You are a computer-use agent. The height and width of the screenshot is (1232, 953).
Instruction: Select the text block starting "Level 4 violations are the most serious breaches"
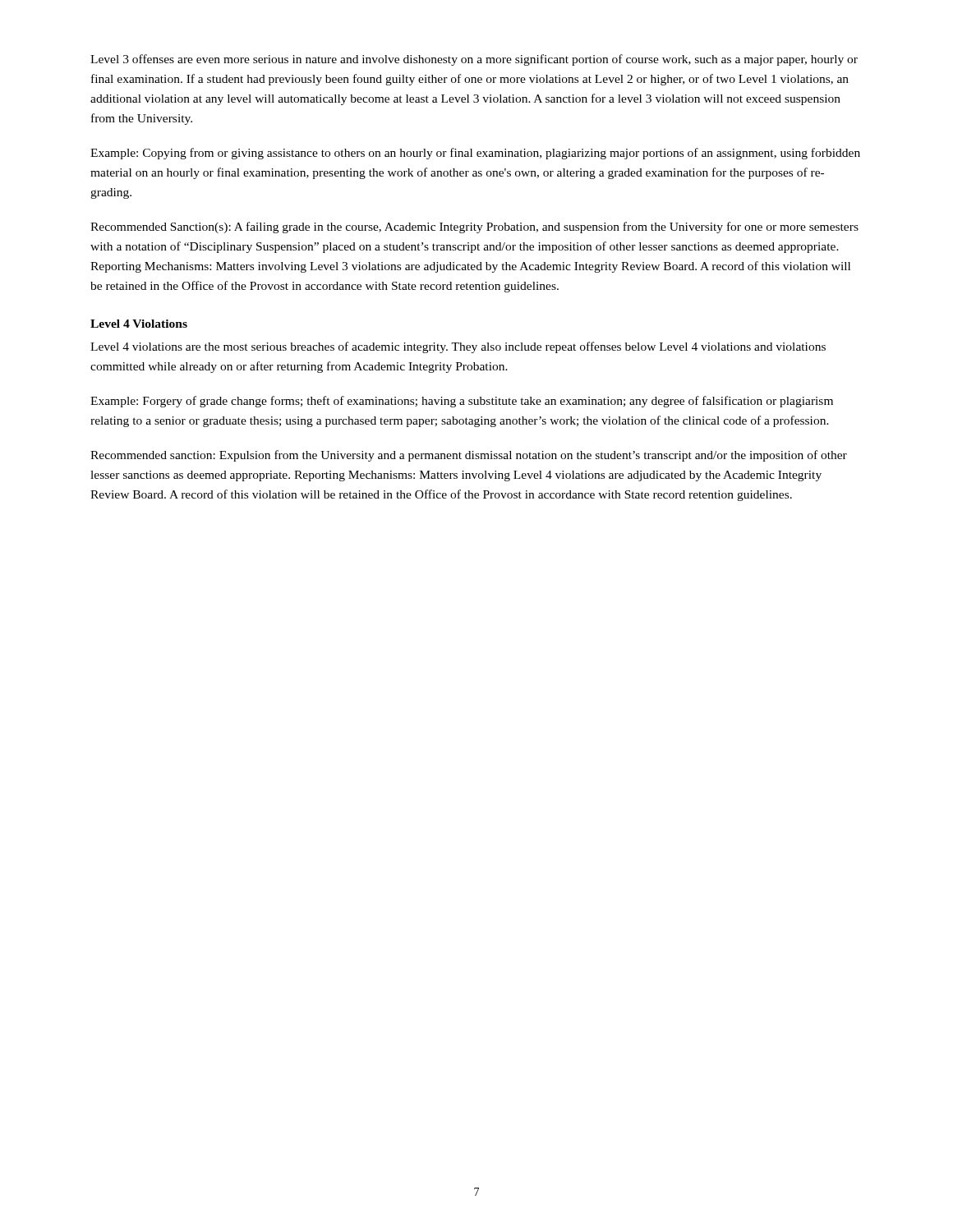tap(458, 356)
